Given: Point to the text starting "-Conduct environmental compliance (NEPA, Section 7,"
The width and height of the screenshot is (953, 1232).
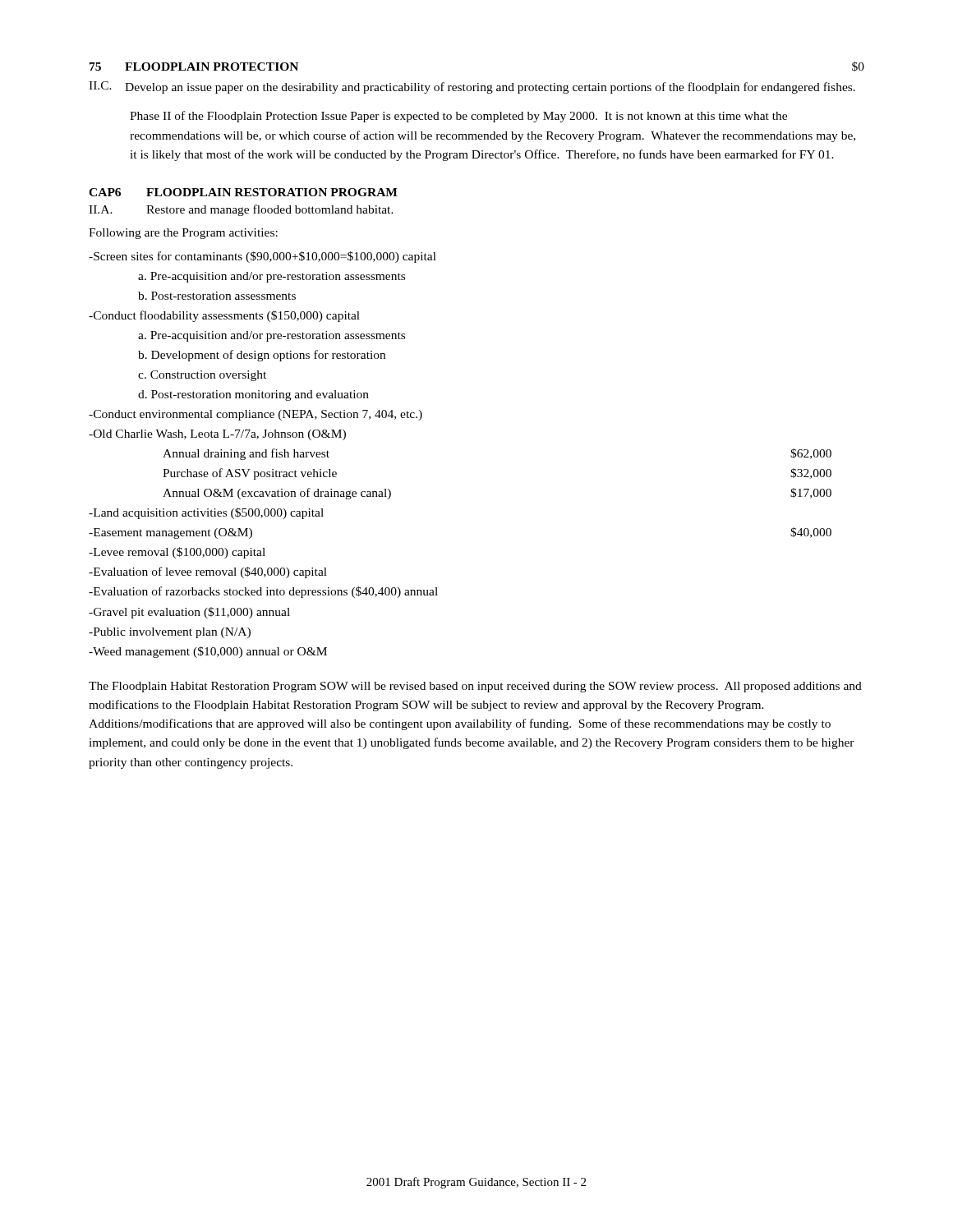Looking at the screenshot, I should pyautogui.click(x=256, y=414).
